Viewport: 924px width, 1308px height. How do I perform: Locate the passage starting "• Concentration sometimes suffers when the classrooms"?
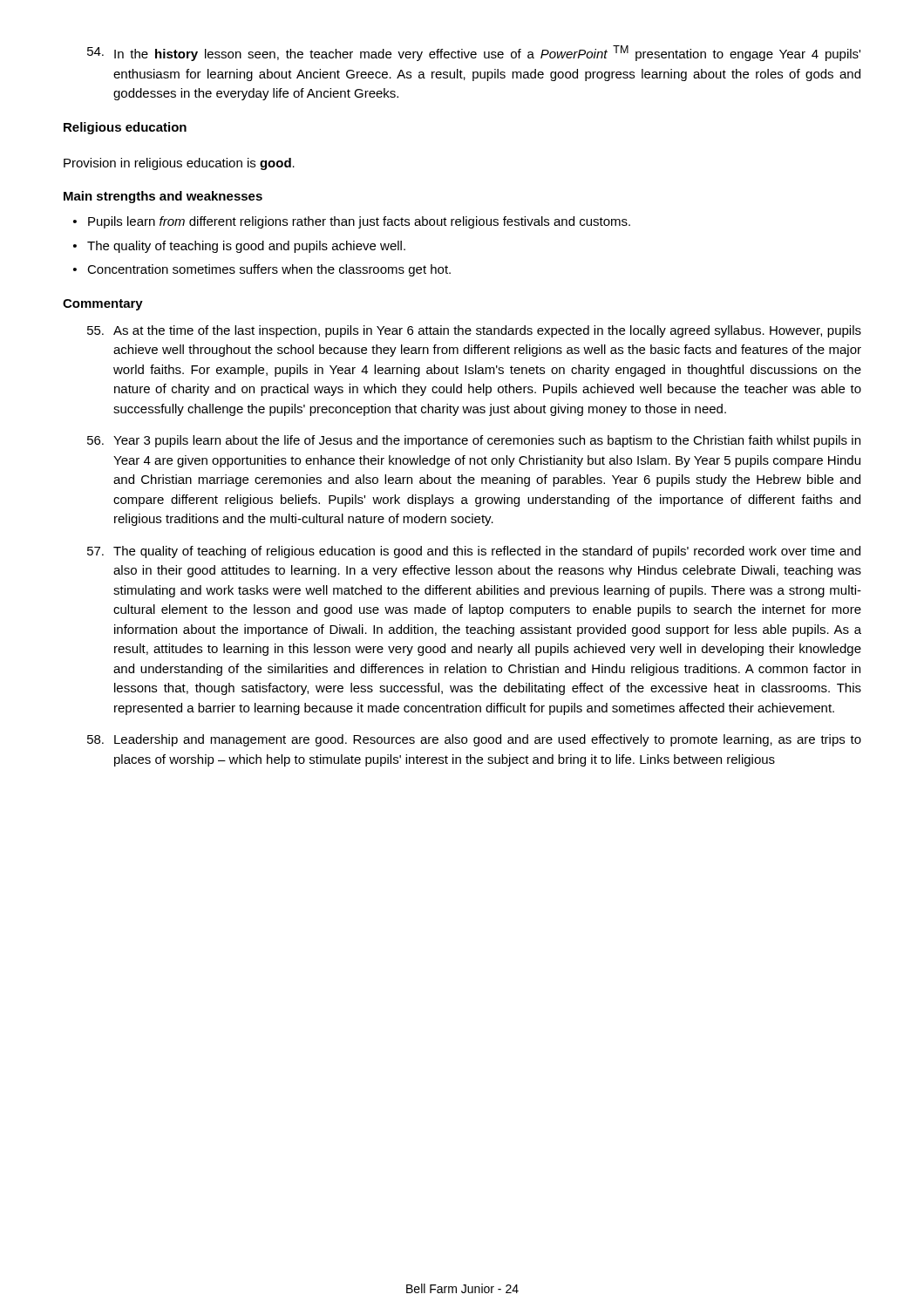click(262, 270)
